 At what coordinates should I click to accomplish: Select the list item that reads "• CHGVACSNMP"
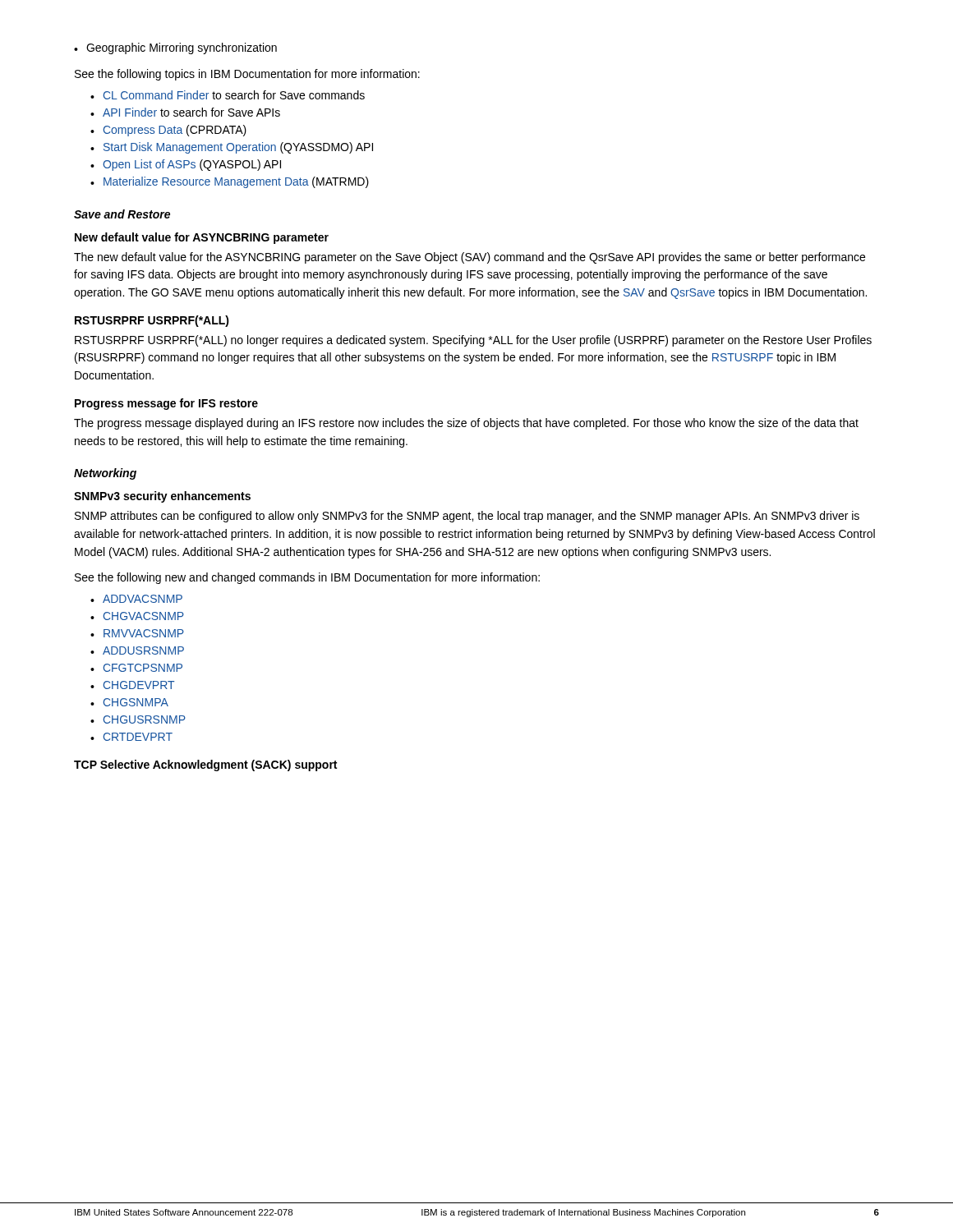(x=137, y=617)
